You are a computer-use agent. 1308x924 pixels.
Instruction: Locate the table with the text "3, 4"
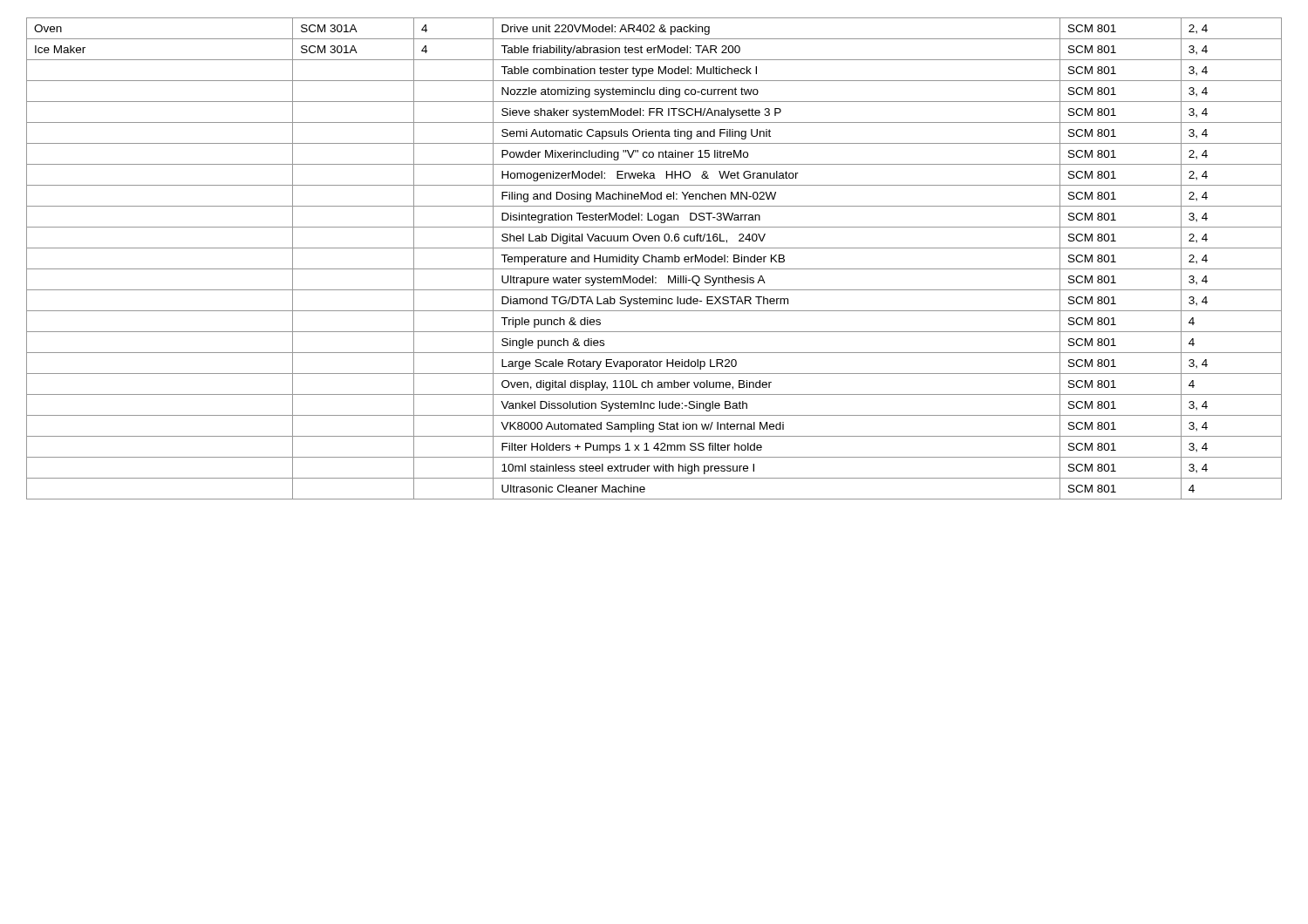point(654,258)
